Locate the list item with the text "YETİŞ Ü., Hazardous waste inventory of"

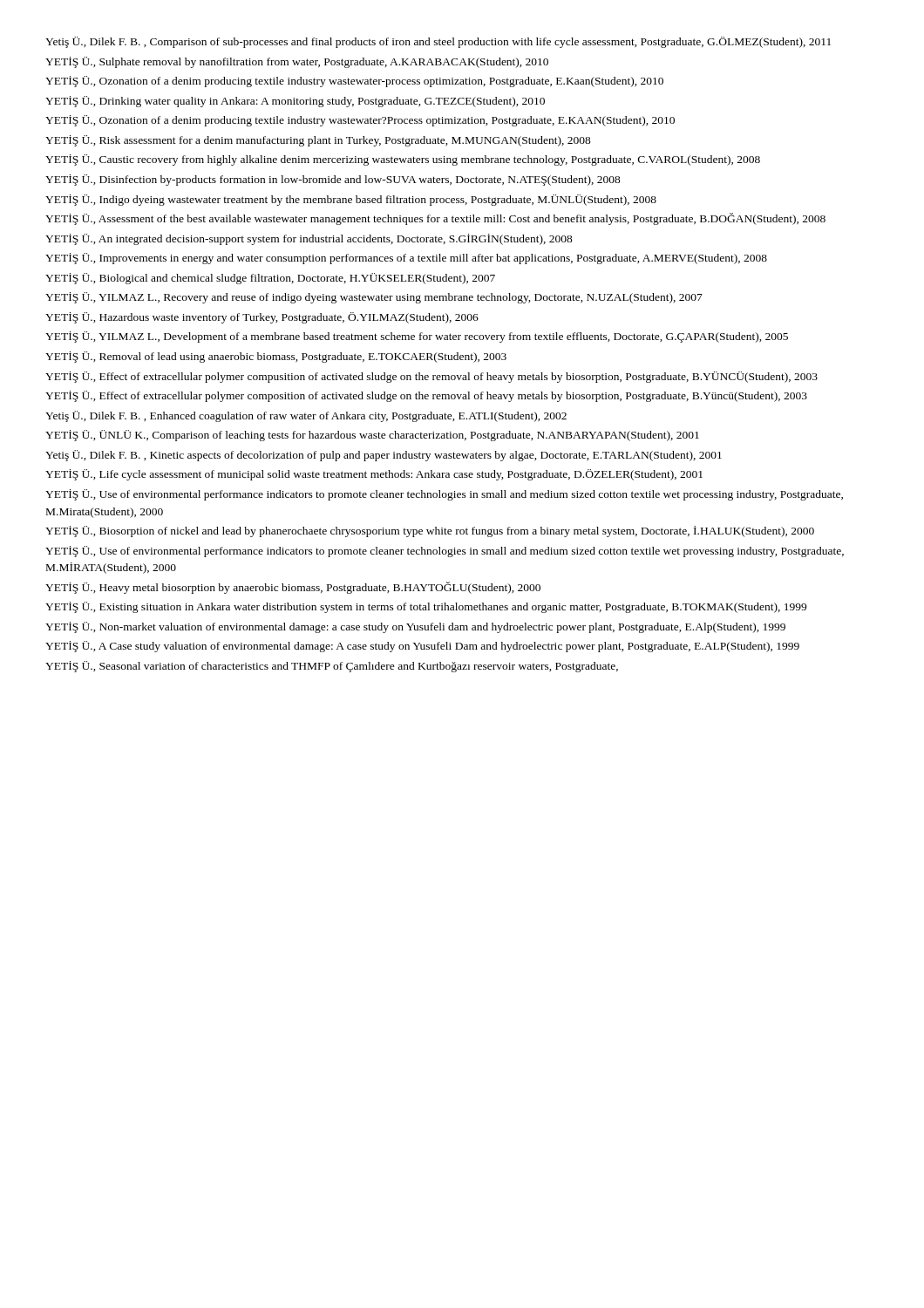(462, 317)
